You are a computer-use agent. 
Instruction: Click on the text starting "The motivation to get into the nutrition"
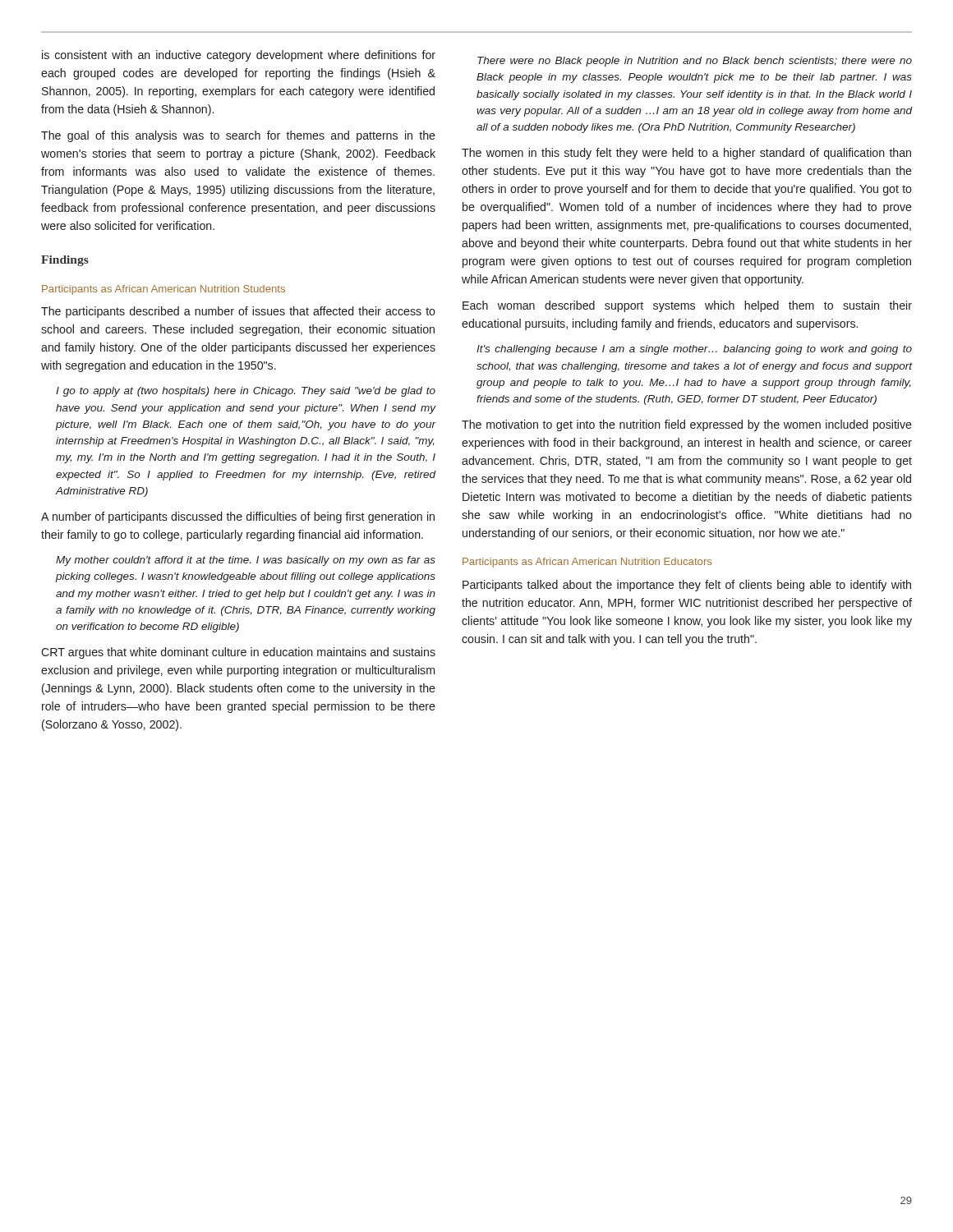(687, 479)
